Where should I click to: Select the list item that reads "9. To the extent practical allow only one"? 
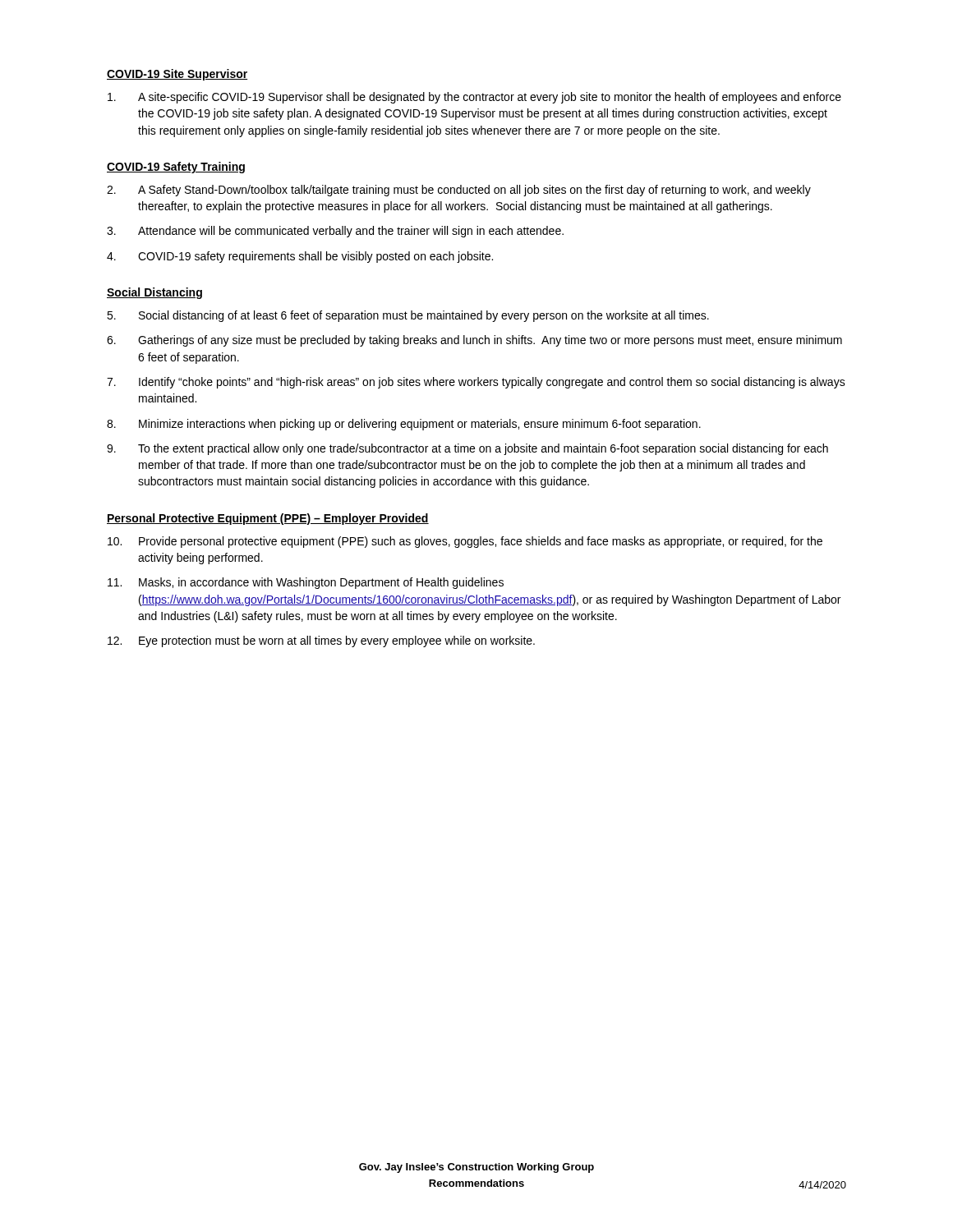pos(476,465)
